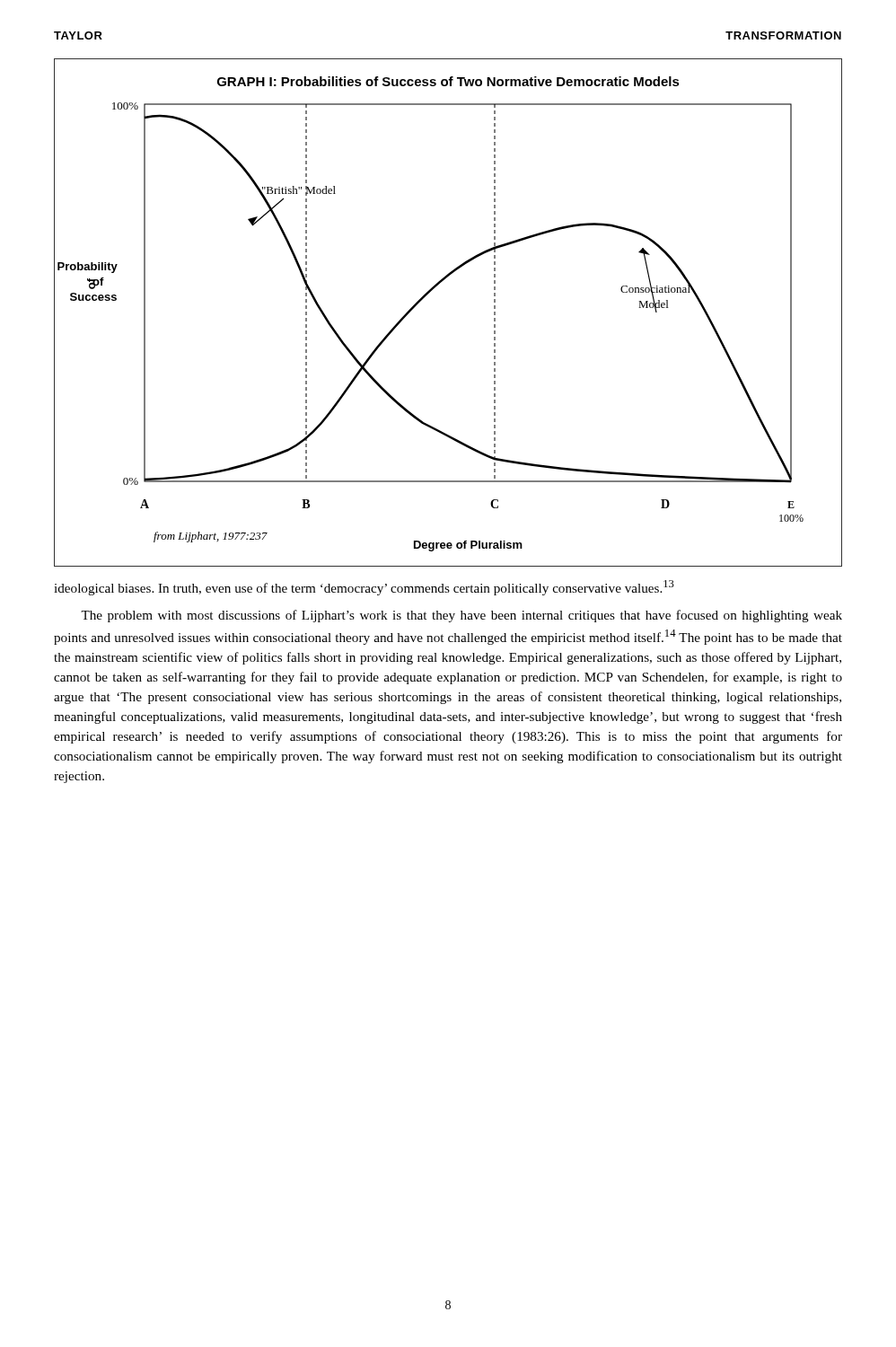
Task: Select the text block containing "ideological biases. In truth, even use"
Action: [448, 587]
